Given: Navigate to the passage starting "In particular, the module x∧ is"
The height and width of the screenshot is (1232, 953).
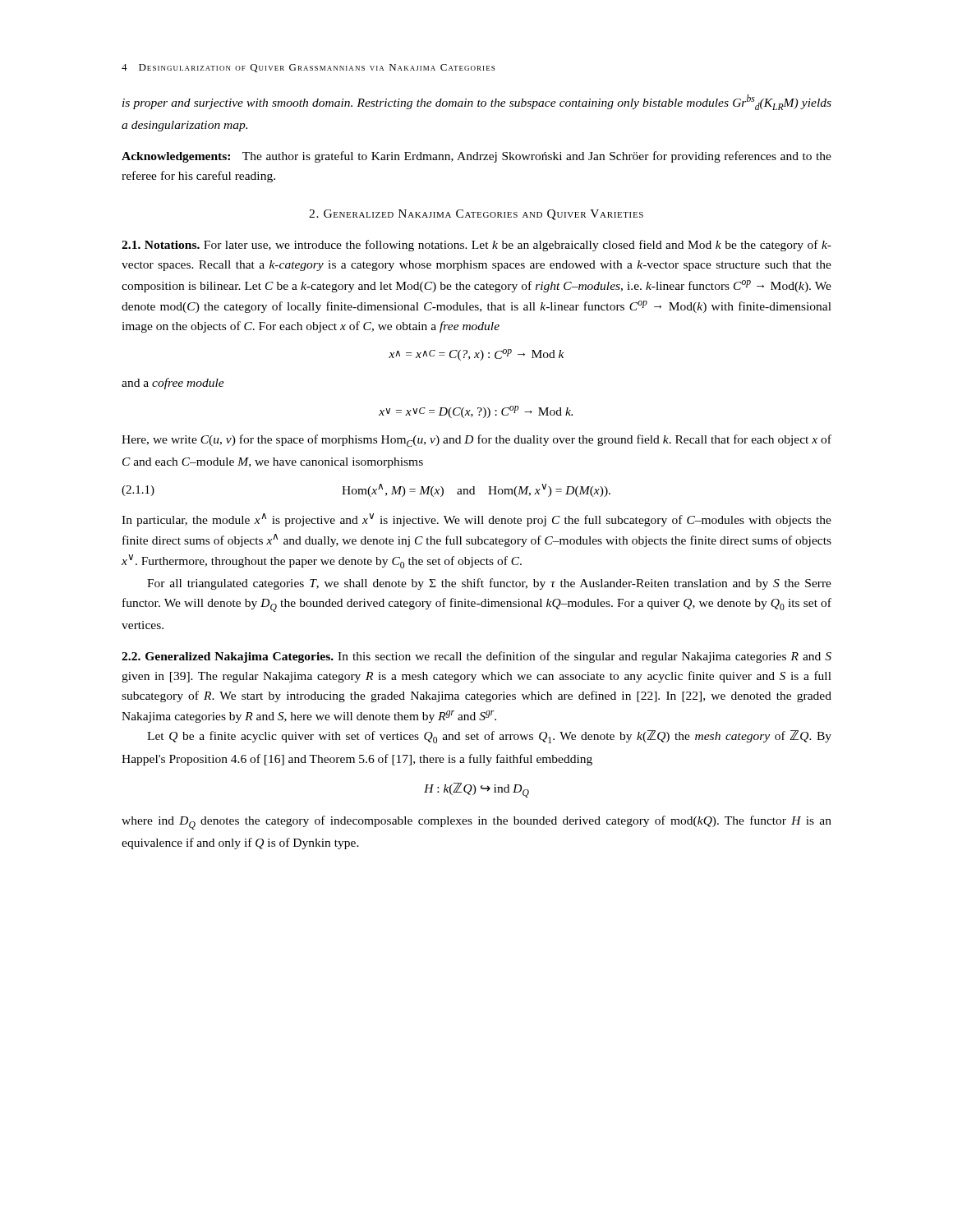Looking at the screenshot, I should point(476,541).
